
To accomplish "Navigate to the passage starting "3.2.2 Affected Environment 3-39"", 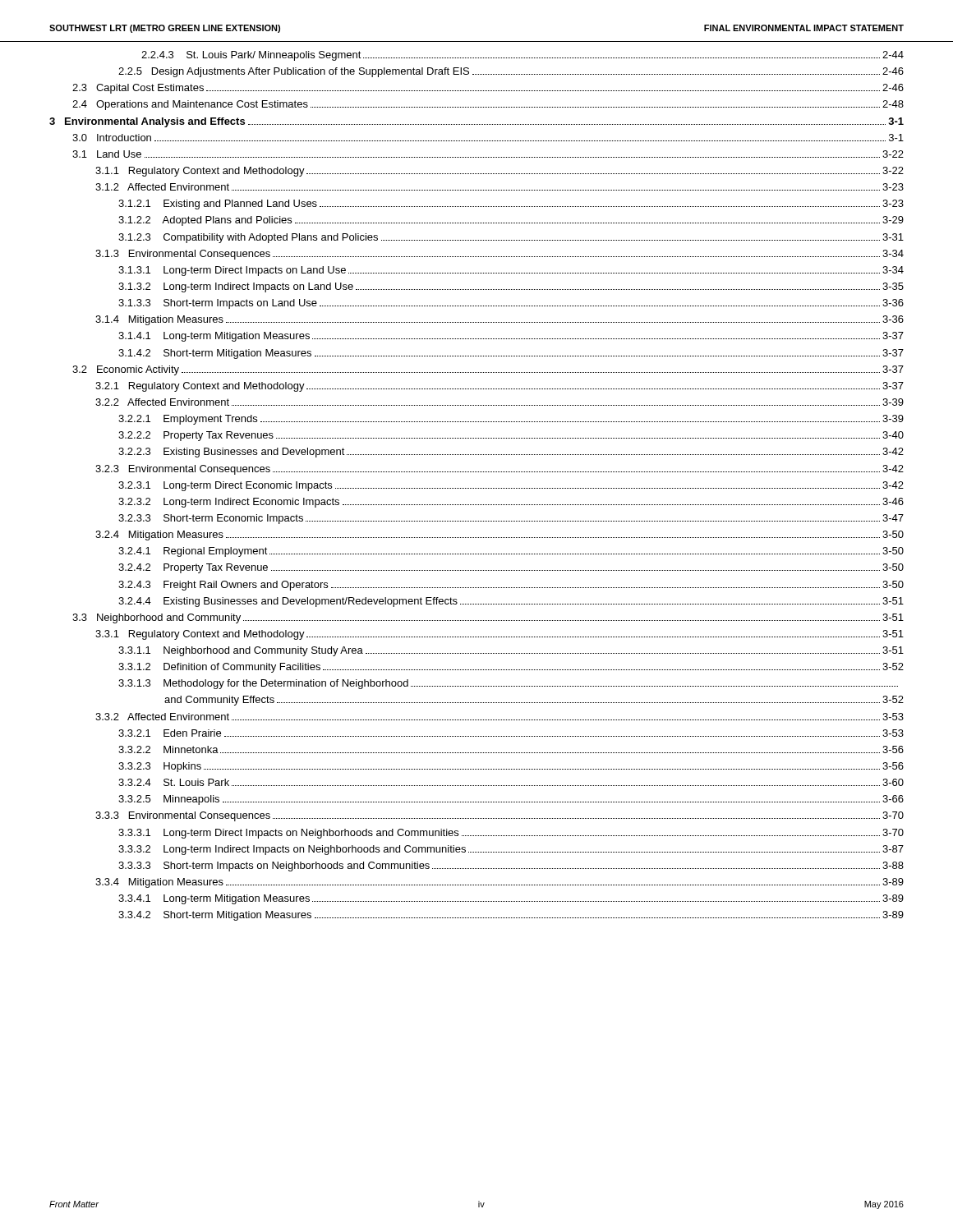I will point(500,402).
